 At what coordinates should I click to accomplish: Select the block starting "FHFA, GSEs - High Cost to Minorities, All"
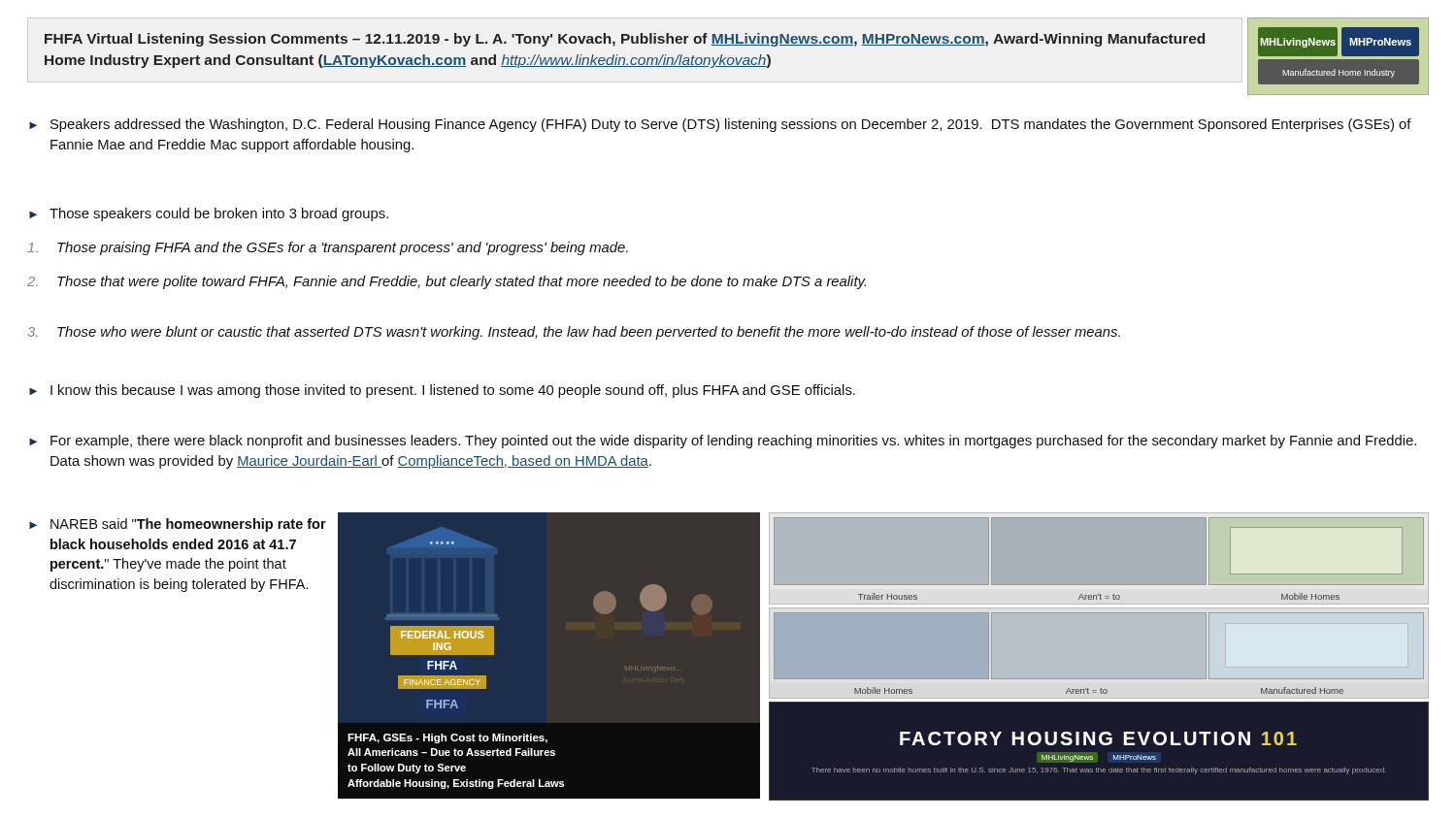click(x=549, y=761)
